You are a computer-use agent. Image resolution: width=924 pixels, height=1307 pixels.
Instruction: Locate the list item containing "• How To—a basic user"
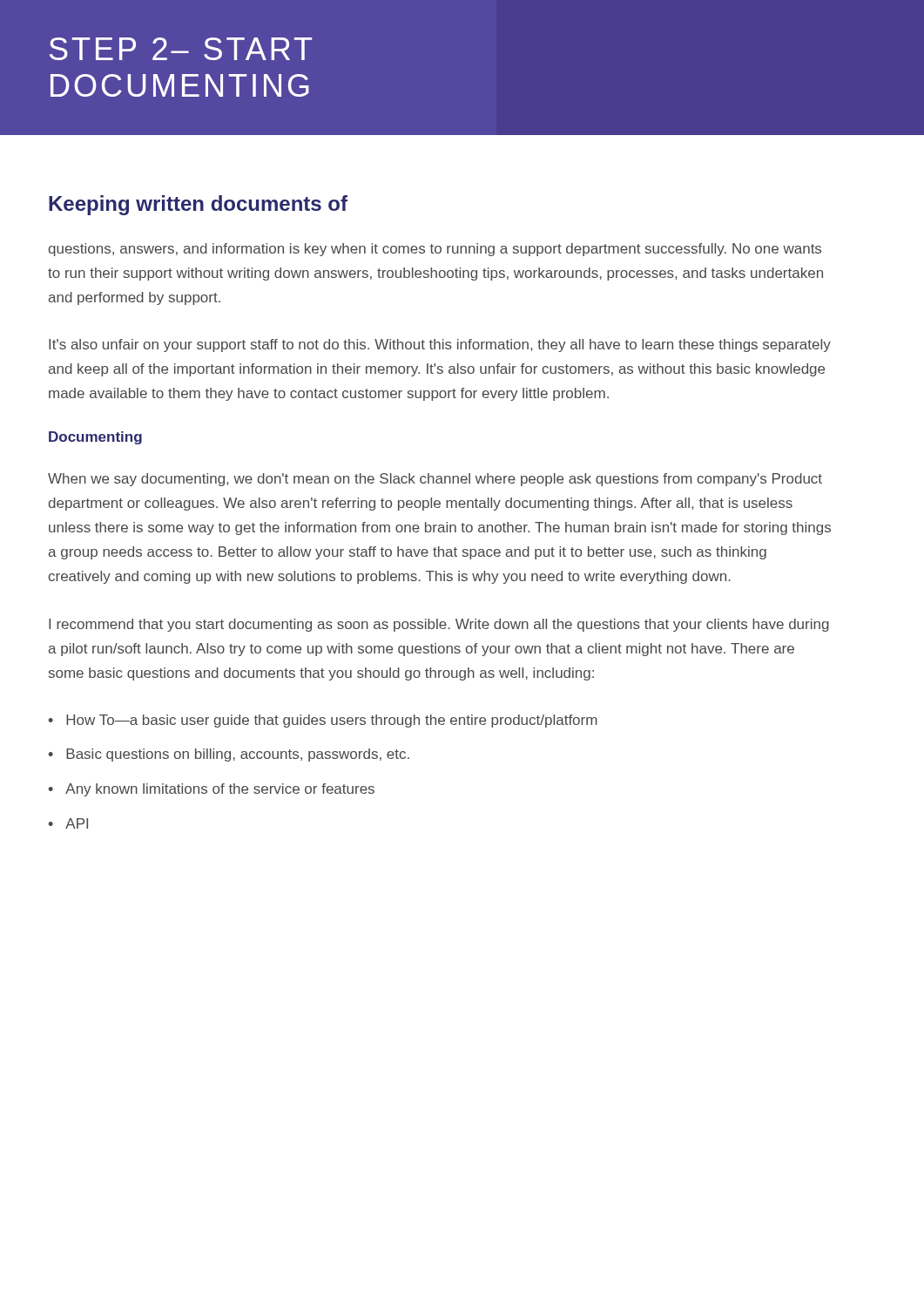click(440, 721)
